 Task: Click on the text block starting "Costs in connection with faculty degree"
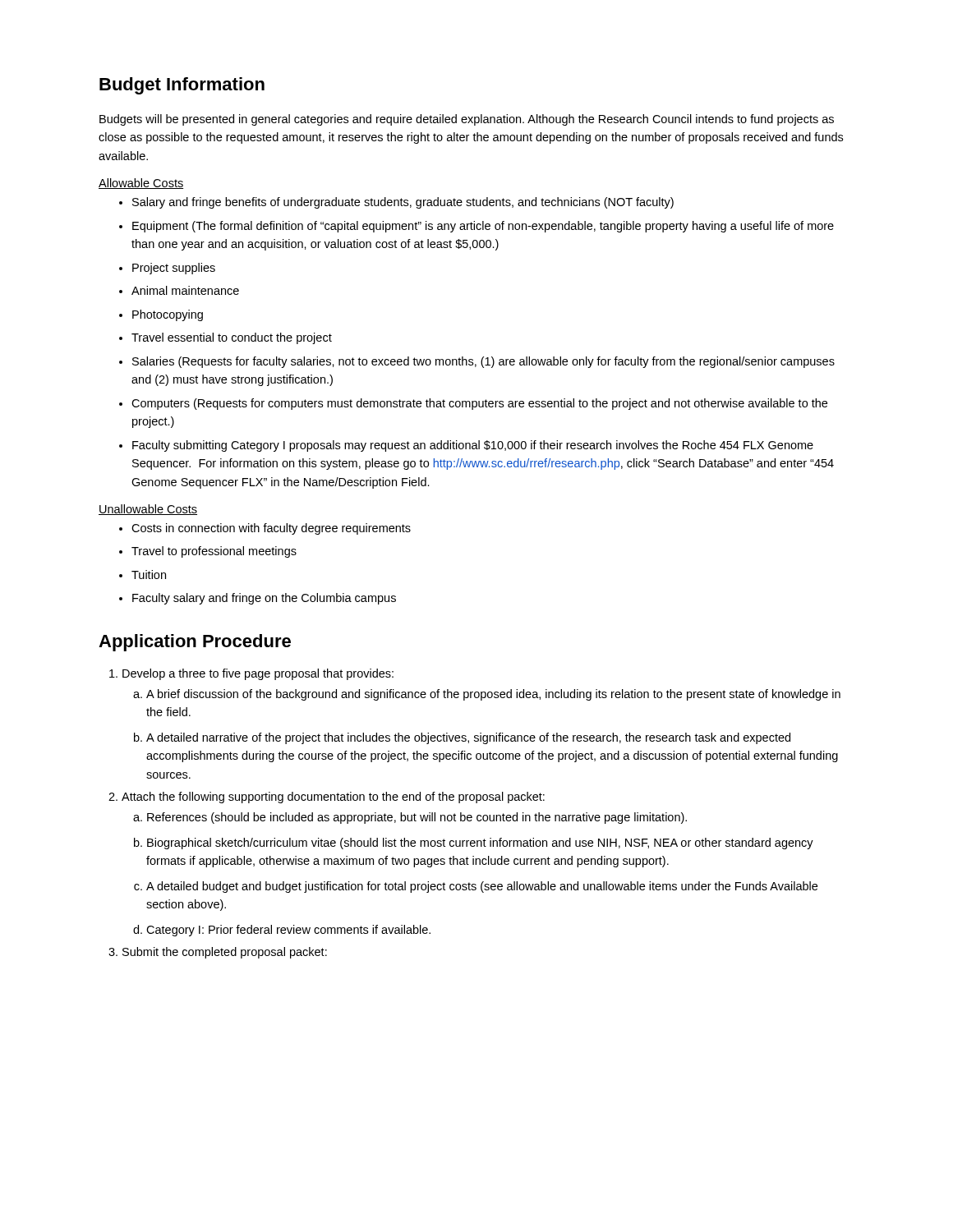tap(271, 529)
